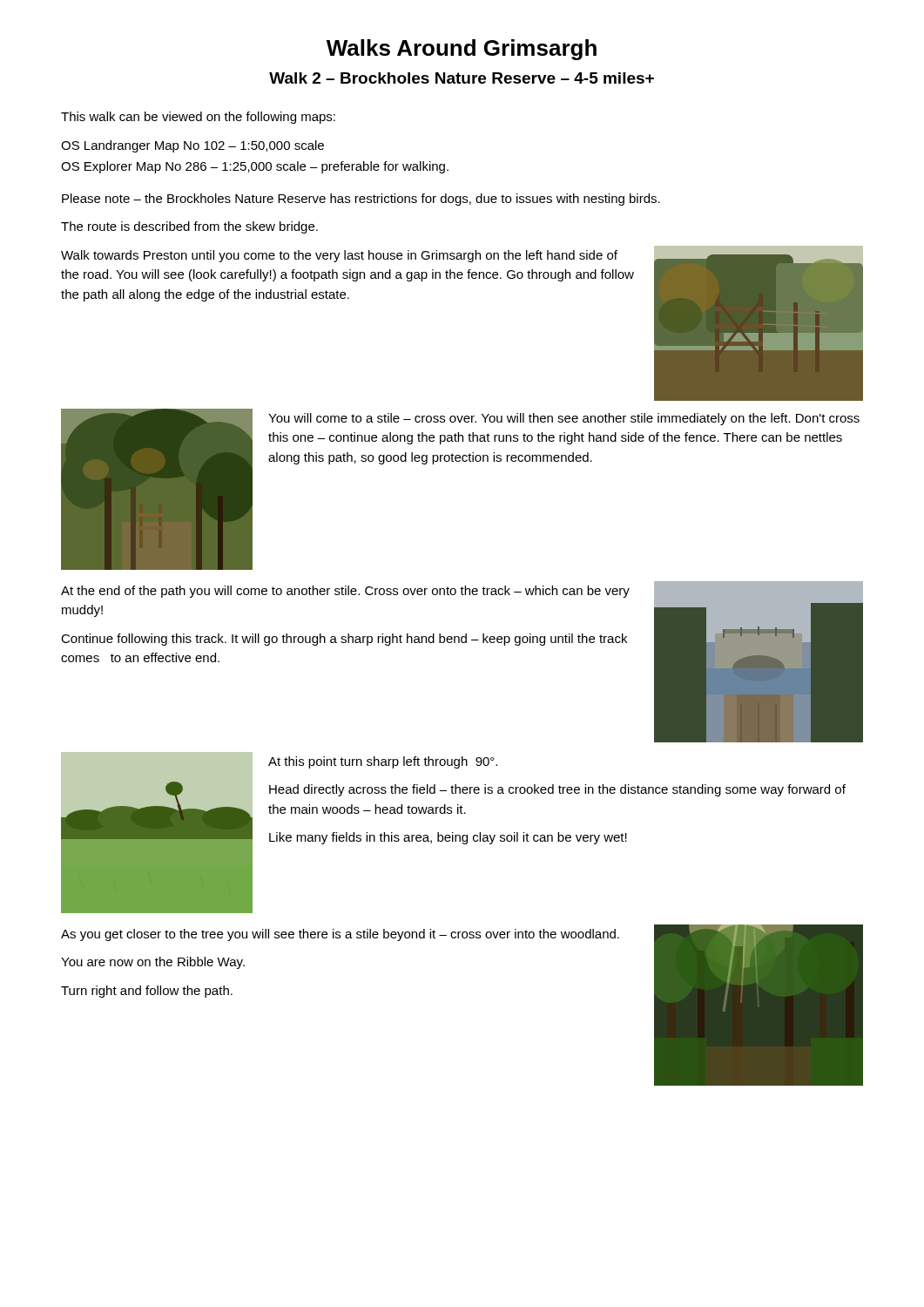Locate the block of text that opens with "OS Explorer Map No 286 – 1:25,000 scale"

tap(255, 167)
